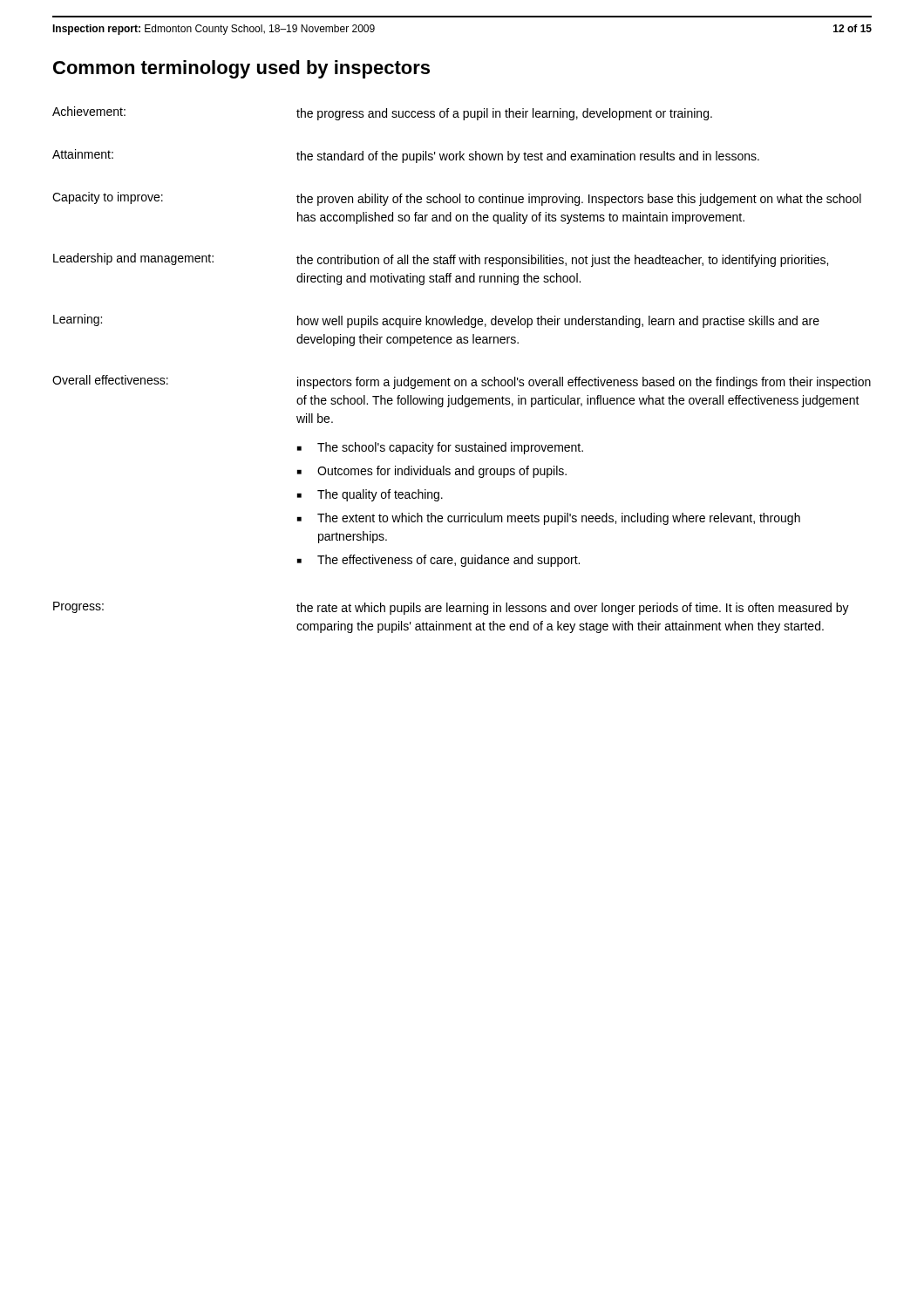The image size is (924, 1308).
Task: Locate the block of text that opens with "Overall effectiveness: inspectors"
Action: (x=462, y=474)
